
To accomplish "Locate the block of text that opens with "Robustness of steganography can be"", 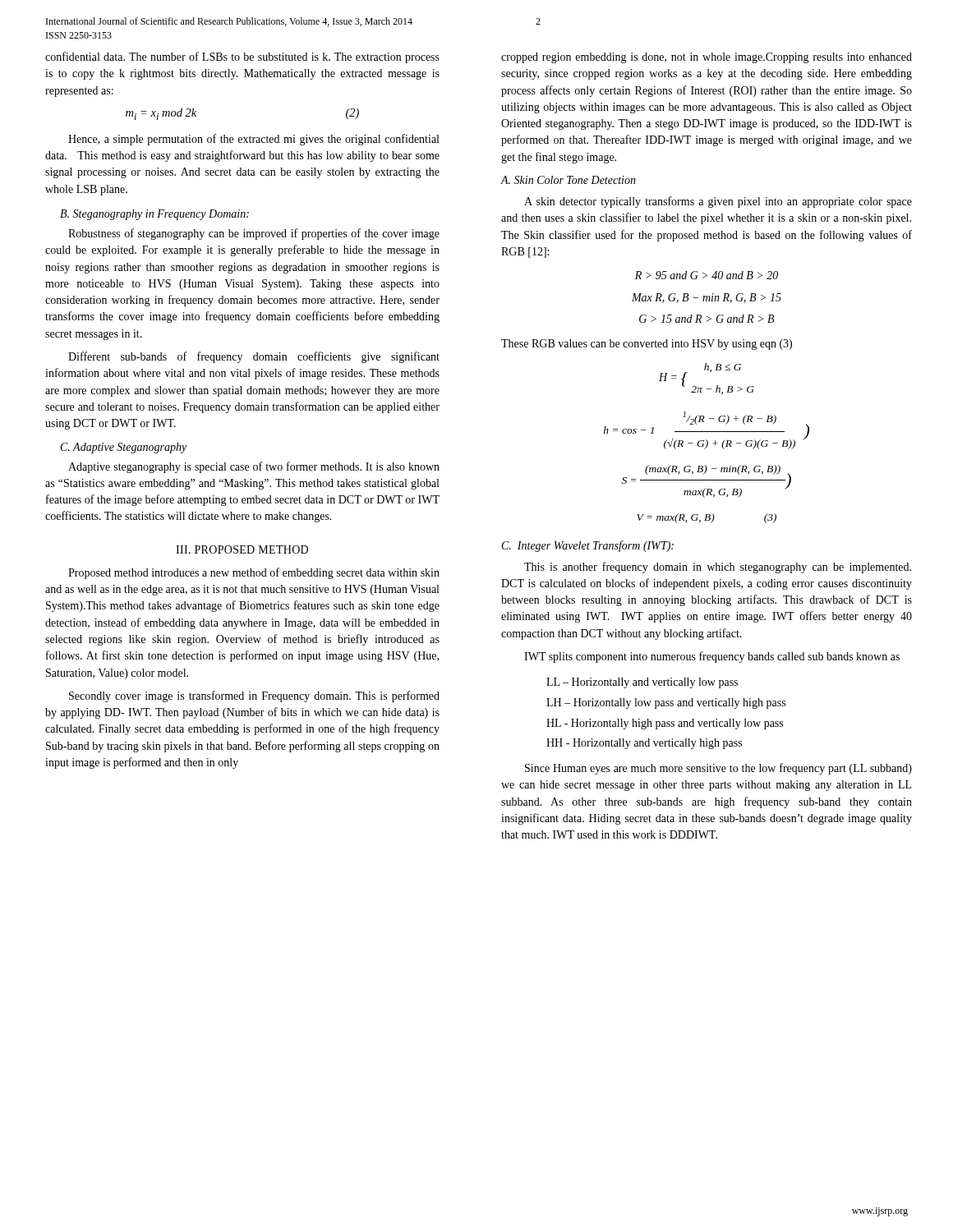I will (x=242, y=284).
